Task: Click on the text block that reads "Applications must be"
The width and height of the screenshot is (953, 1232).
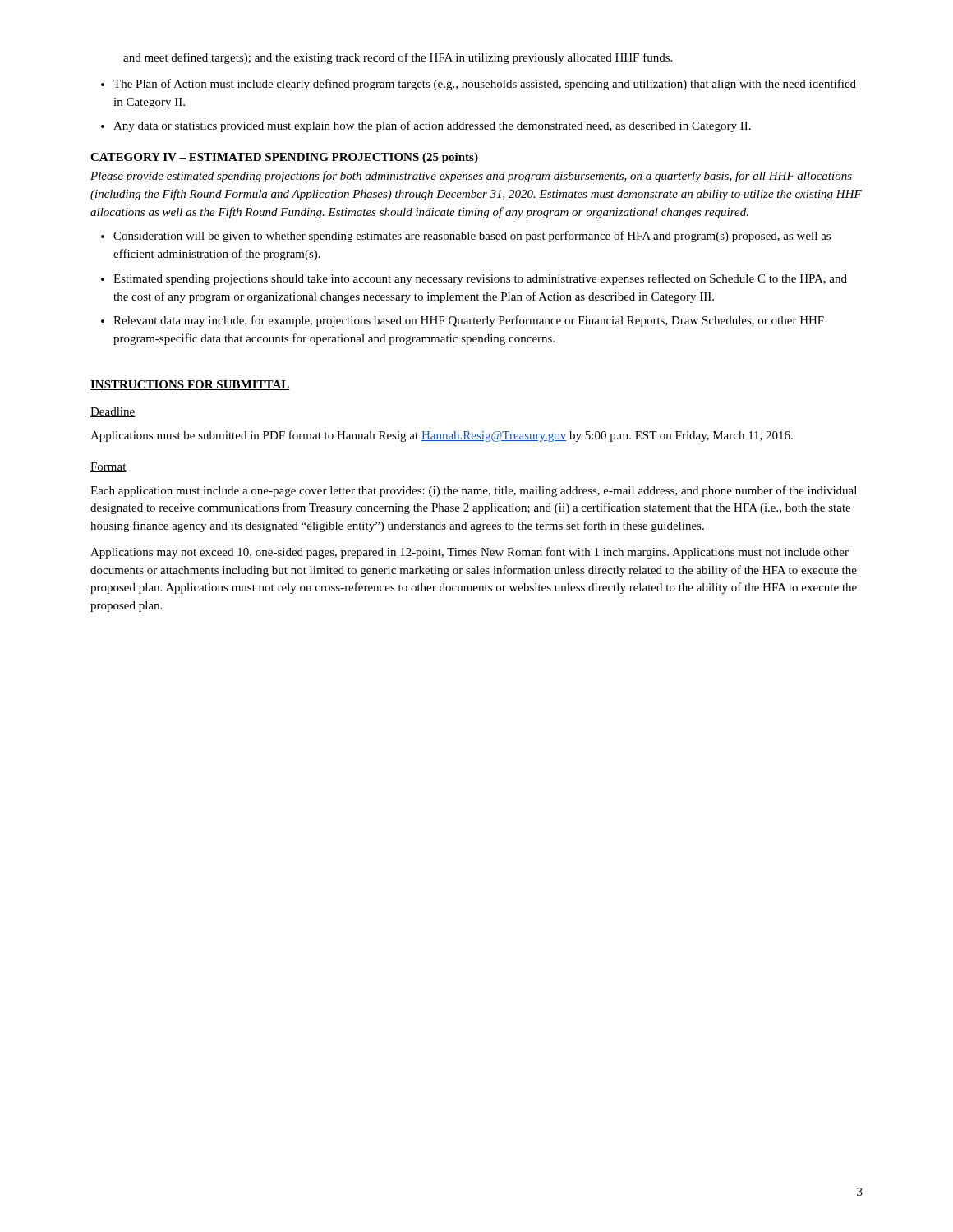Action: point(476,436)
